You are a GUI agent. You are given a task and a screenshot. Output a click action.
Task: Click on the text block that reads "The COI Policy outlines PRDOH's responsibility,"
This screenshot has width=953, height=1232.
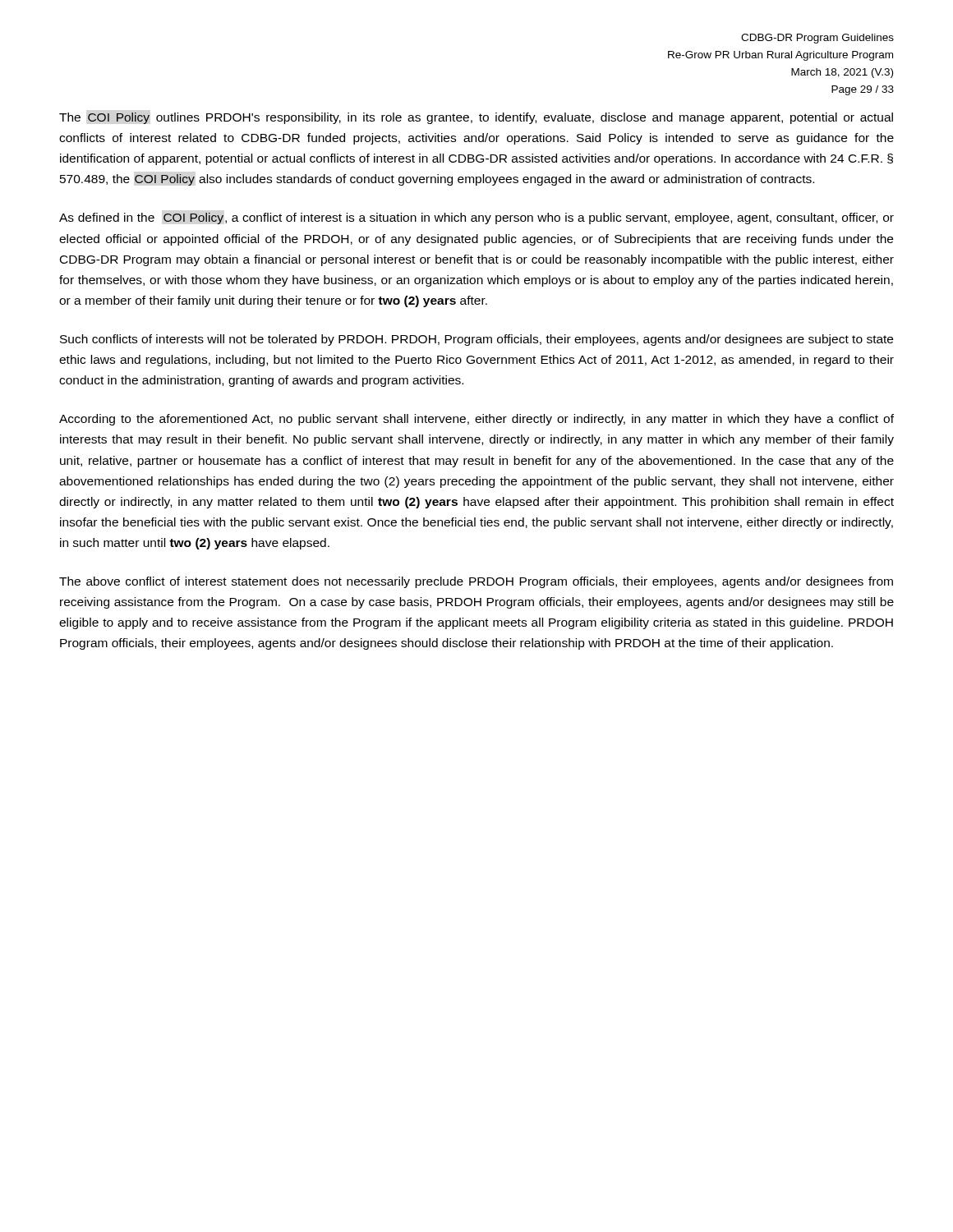tap(476, 148)
